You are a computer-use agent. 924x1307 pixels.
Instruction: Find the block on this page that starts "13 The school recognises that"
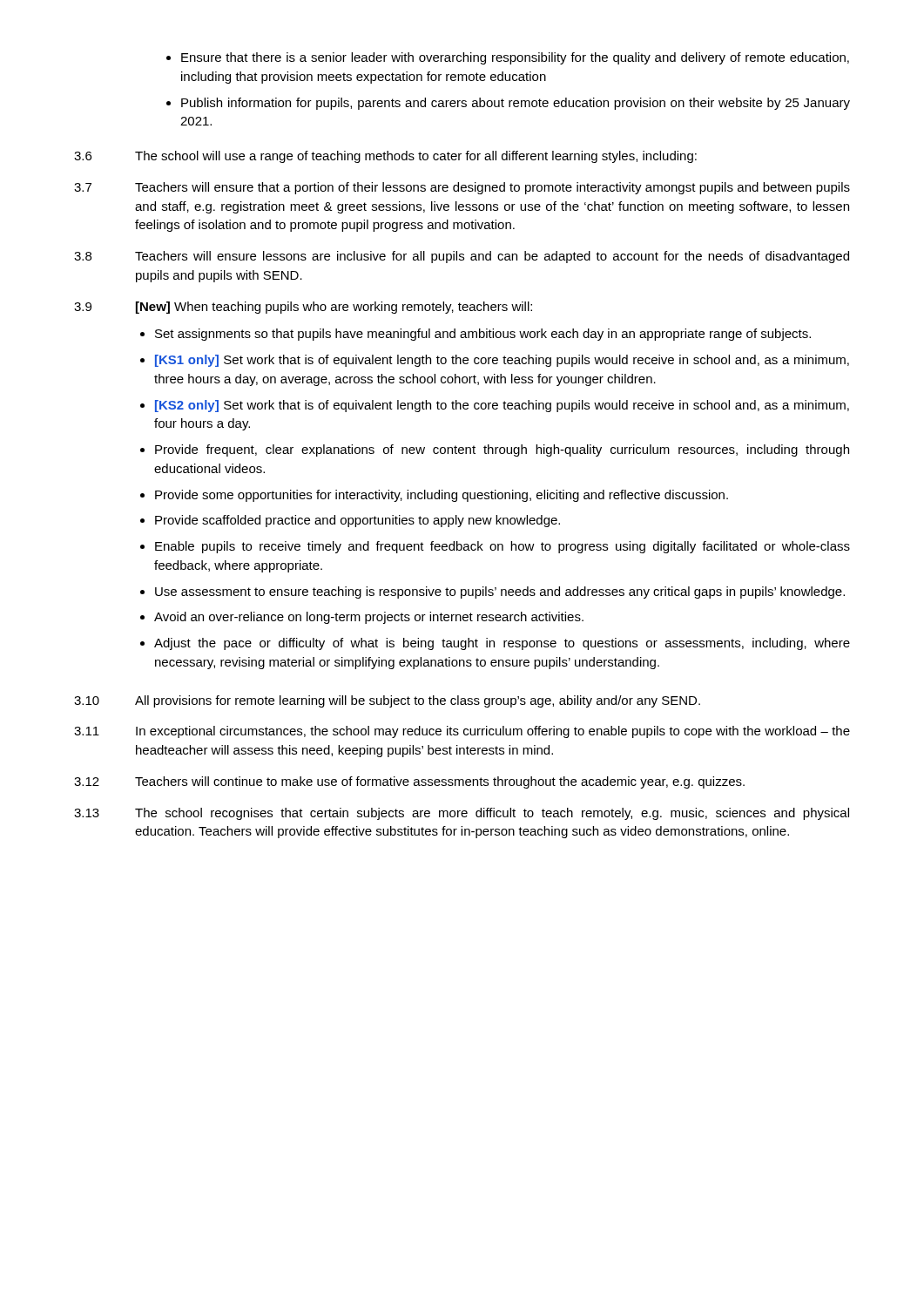462,822
